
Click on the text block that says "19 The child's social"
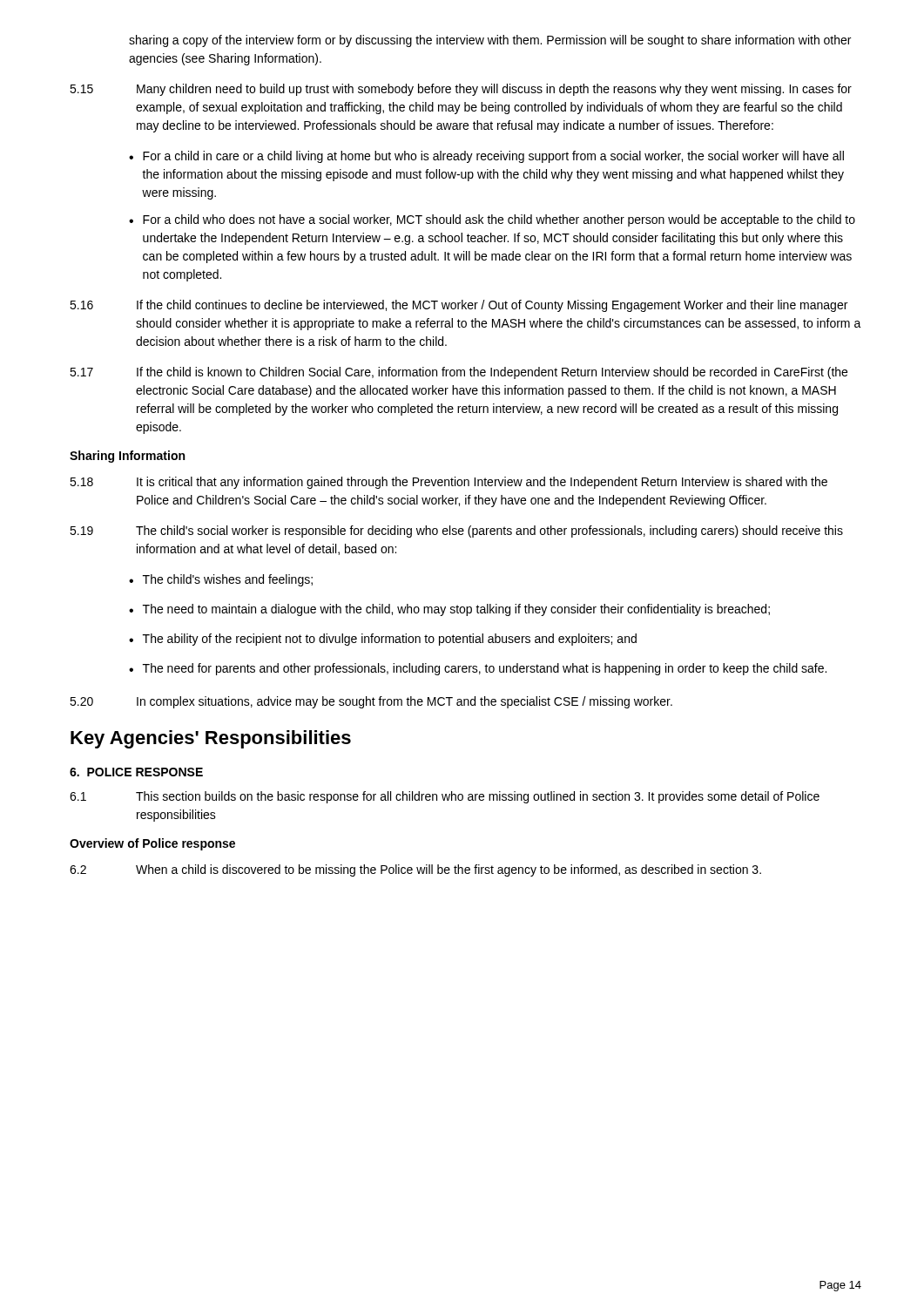pos(465,540)
